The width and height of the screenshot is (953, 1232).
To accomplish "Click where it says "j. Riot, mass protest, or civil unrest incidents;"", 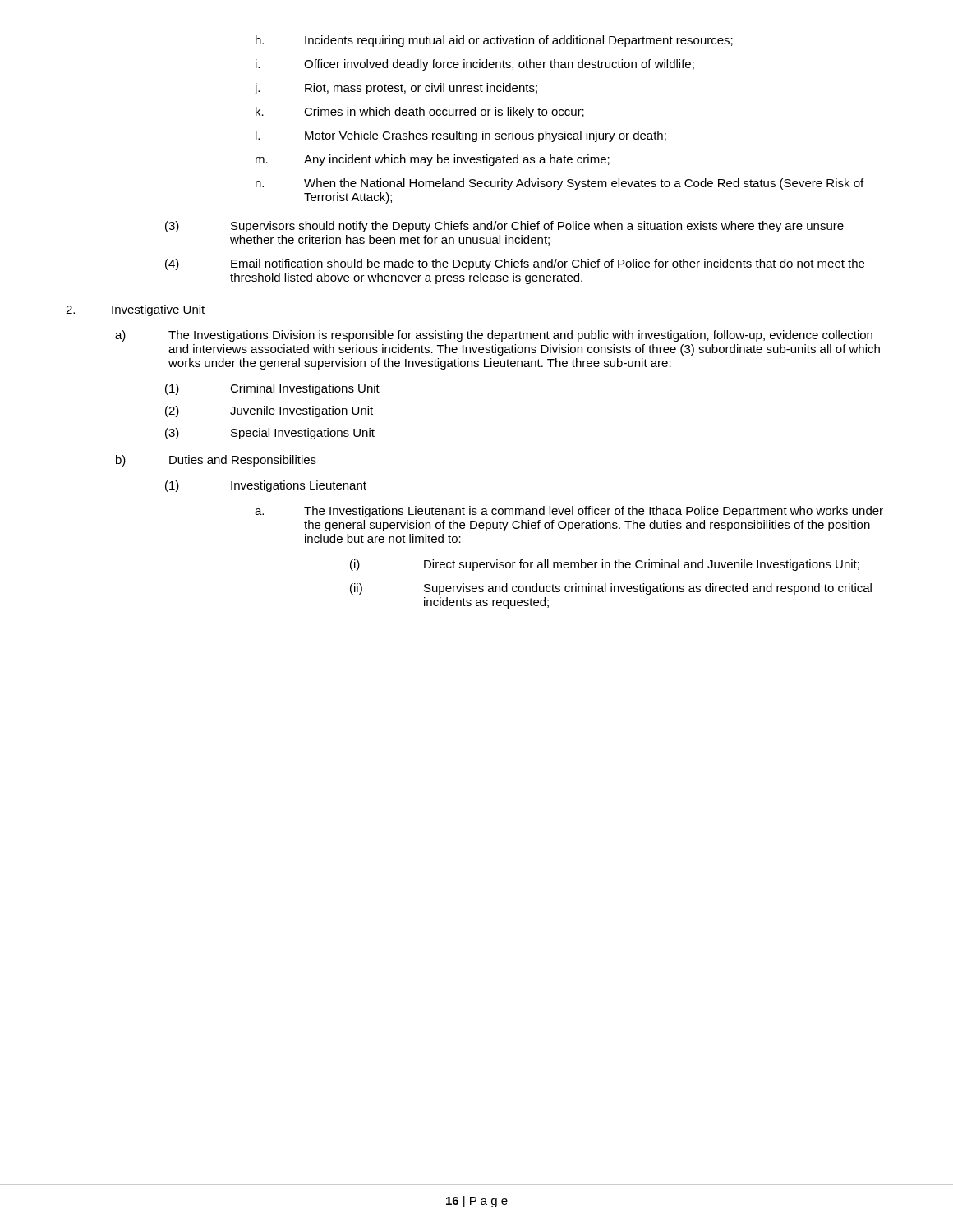I will 396,89.
